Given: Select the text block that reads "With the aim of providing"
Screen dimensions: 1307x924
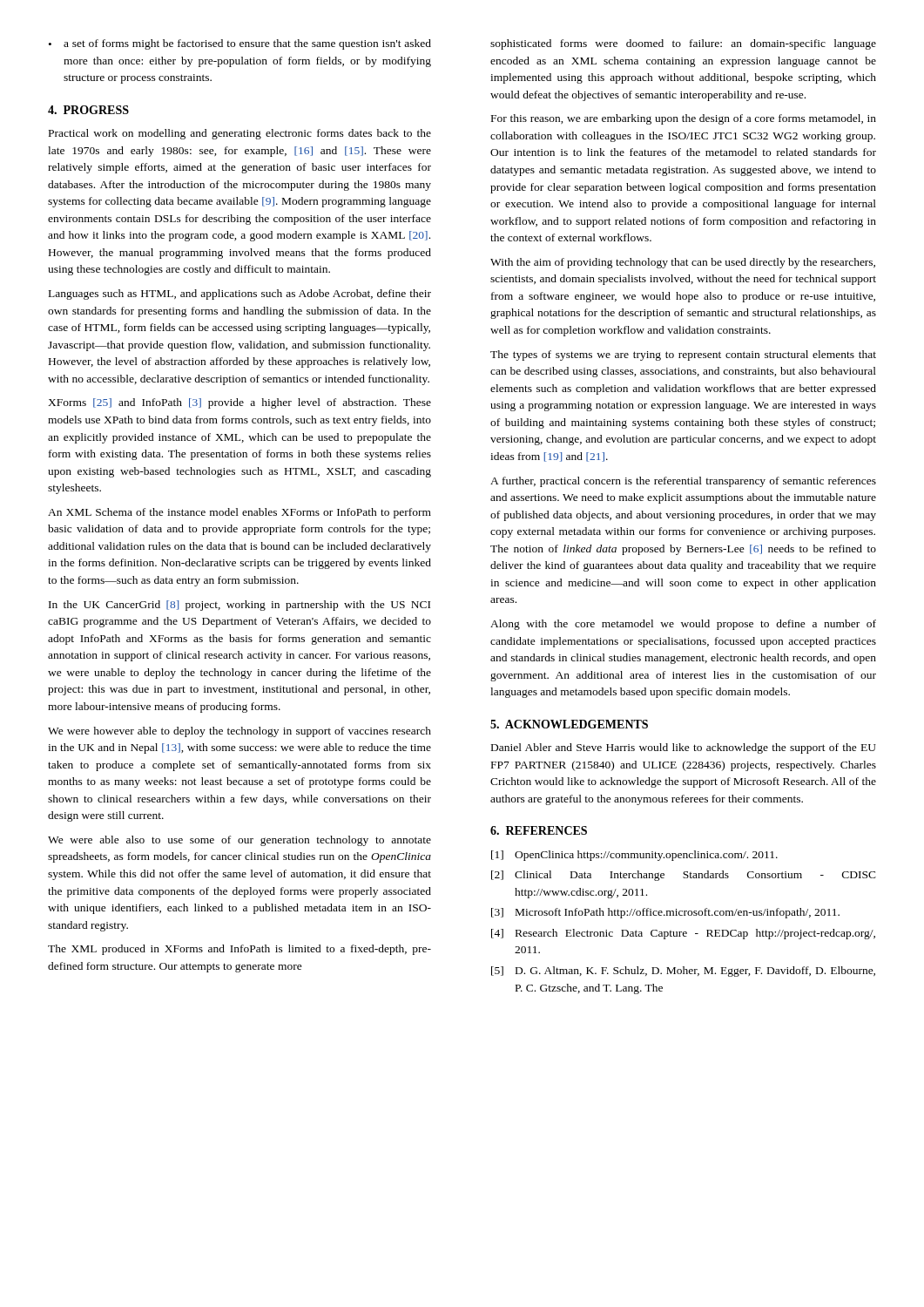Looking at the screenshot, I should point(683,296).
